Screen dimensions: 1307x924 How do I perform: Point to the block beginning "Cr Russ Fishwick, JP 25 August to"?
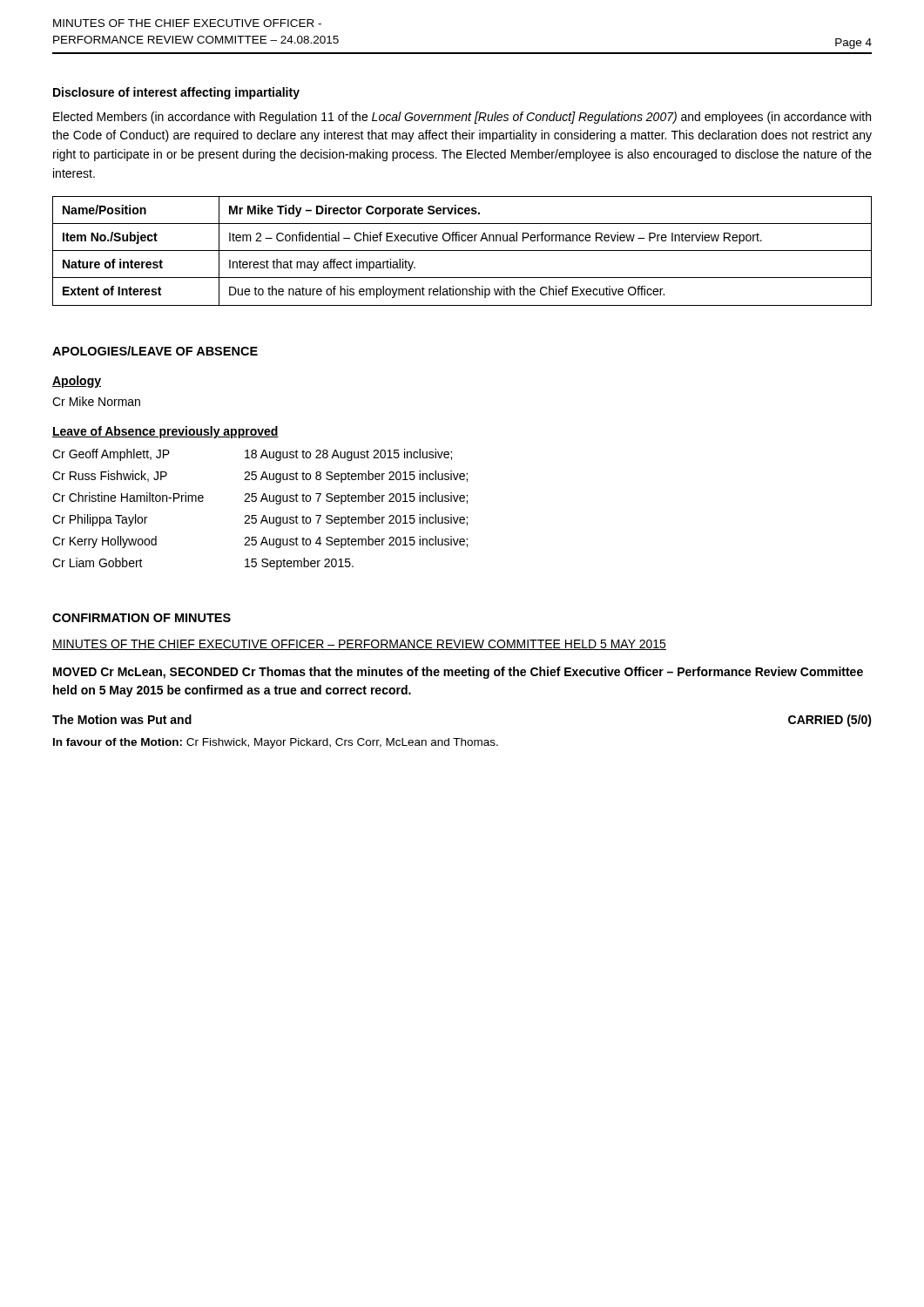point(462,476)
